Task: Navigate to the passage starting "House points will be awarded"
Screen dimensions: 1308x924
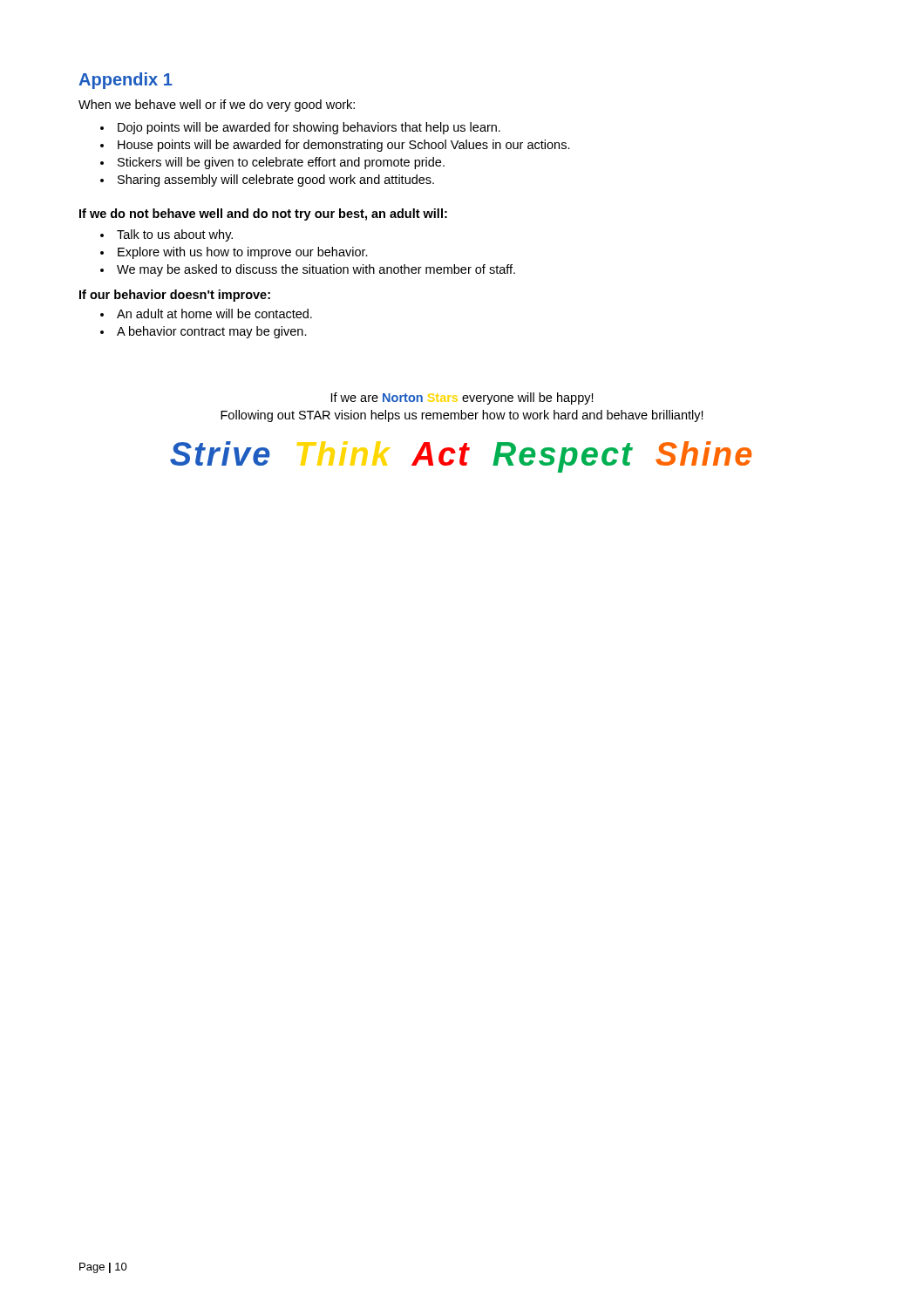Action: (479, 145)
